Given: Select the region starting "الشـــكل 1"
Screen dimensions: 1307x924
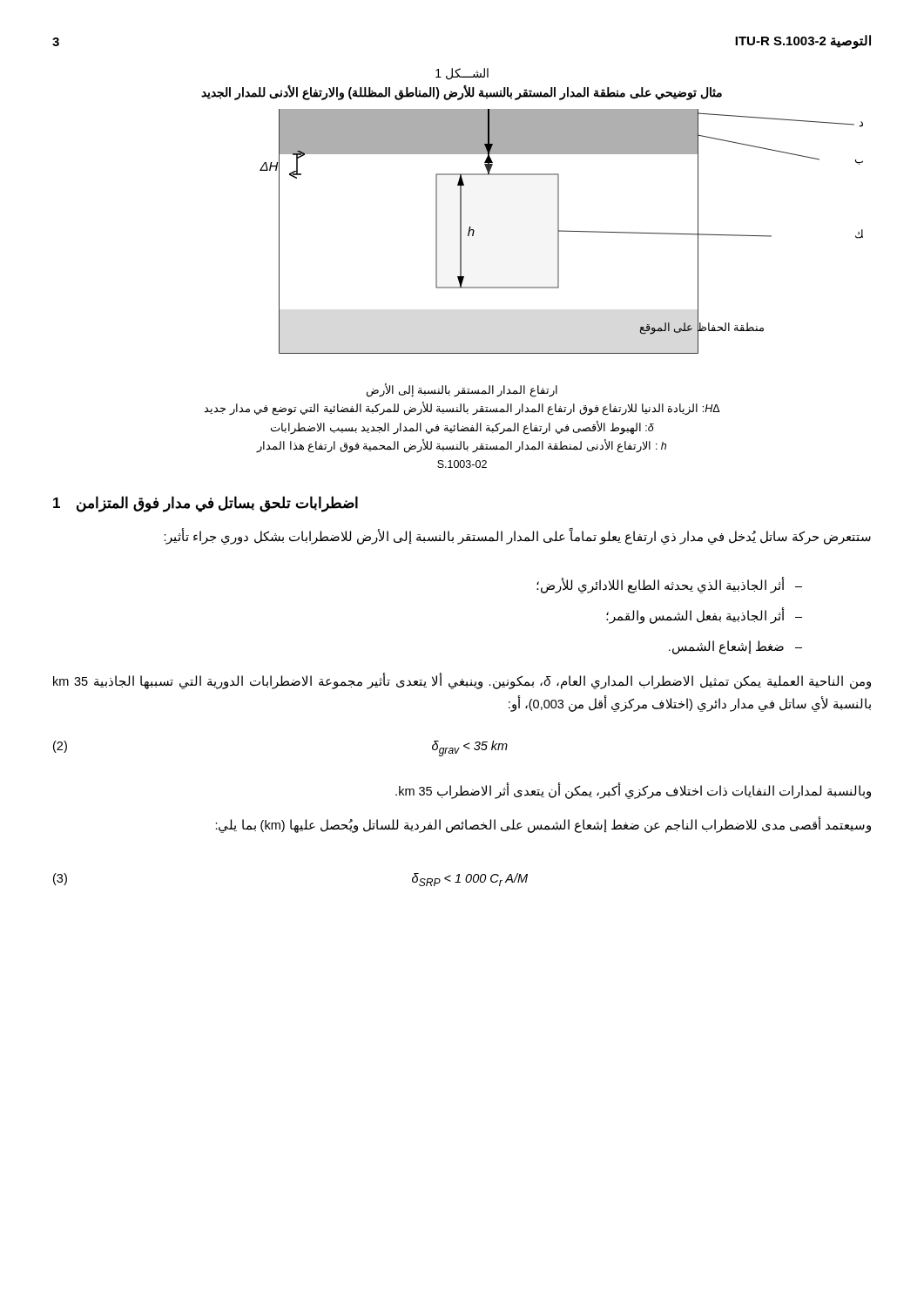Looking at the screenshot, I should [x=462, y=73].
